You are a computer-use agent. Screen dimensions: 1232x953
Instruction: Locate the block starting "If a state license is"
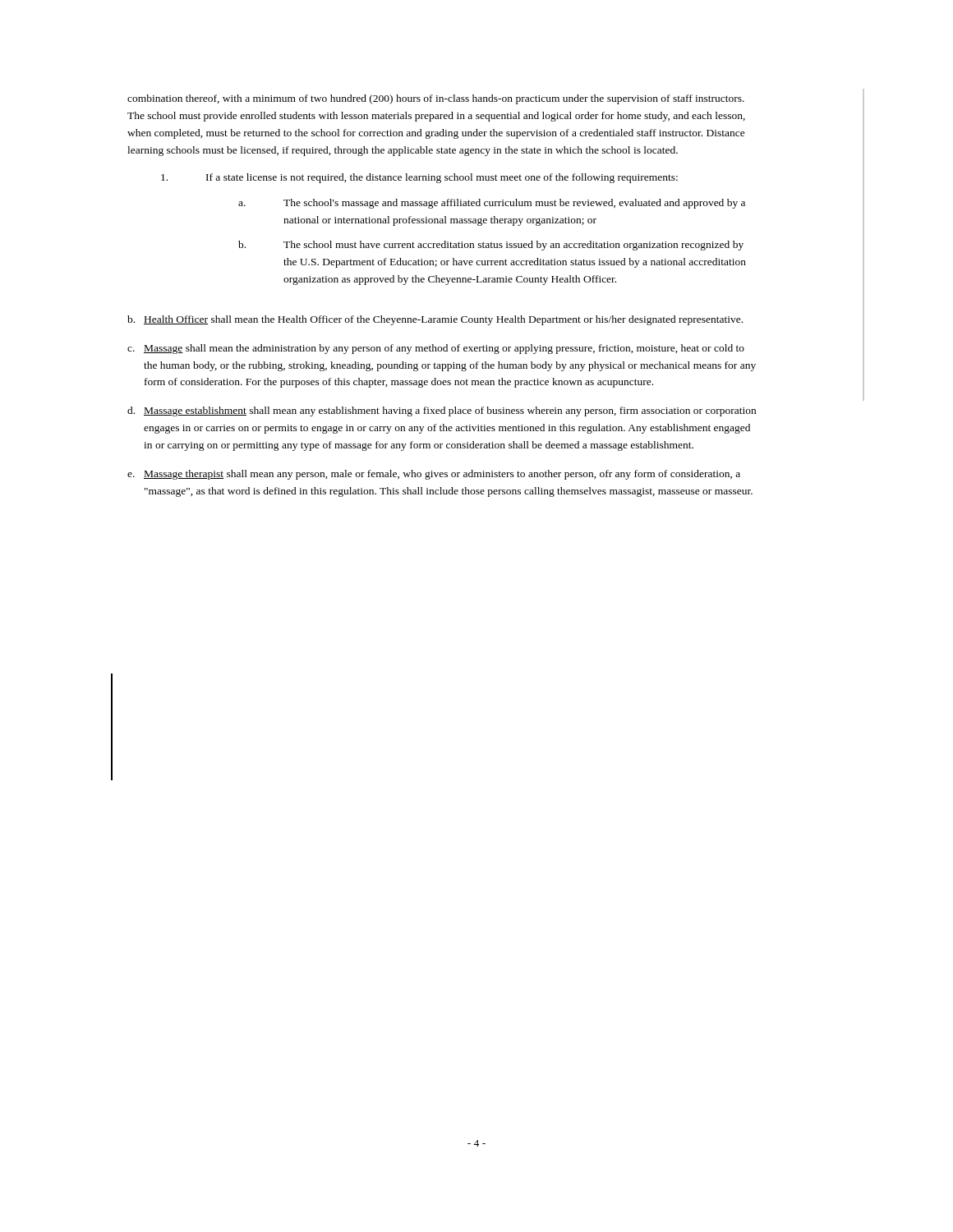click(x=444, y=234)
